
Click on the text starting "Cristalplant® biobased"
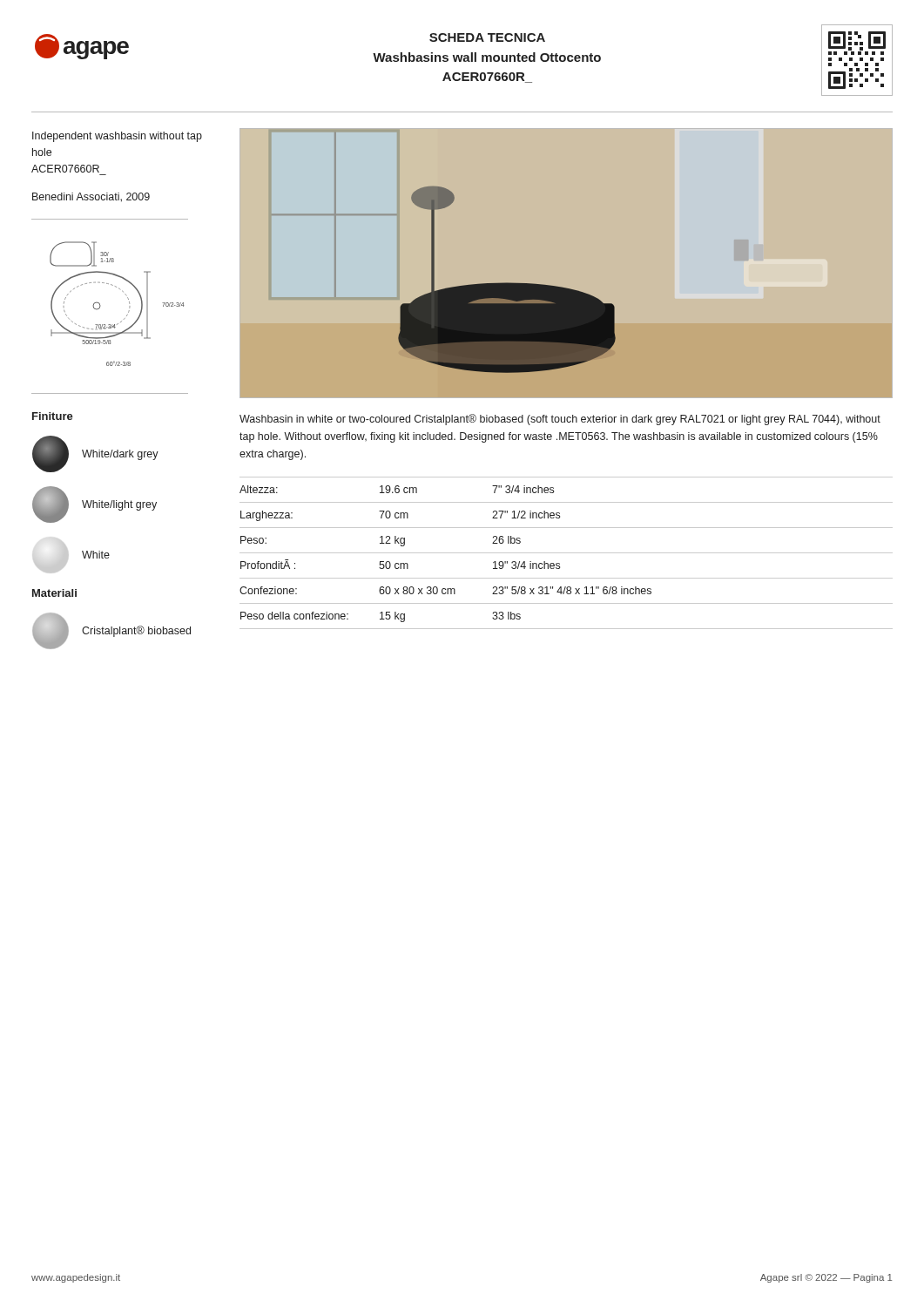tap(137, 631)
